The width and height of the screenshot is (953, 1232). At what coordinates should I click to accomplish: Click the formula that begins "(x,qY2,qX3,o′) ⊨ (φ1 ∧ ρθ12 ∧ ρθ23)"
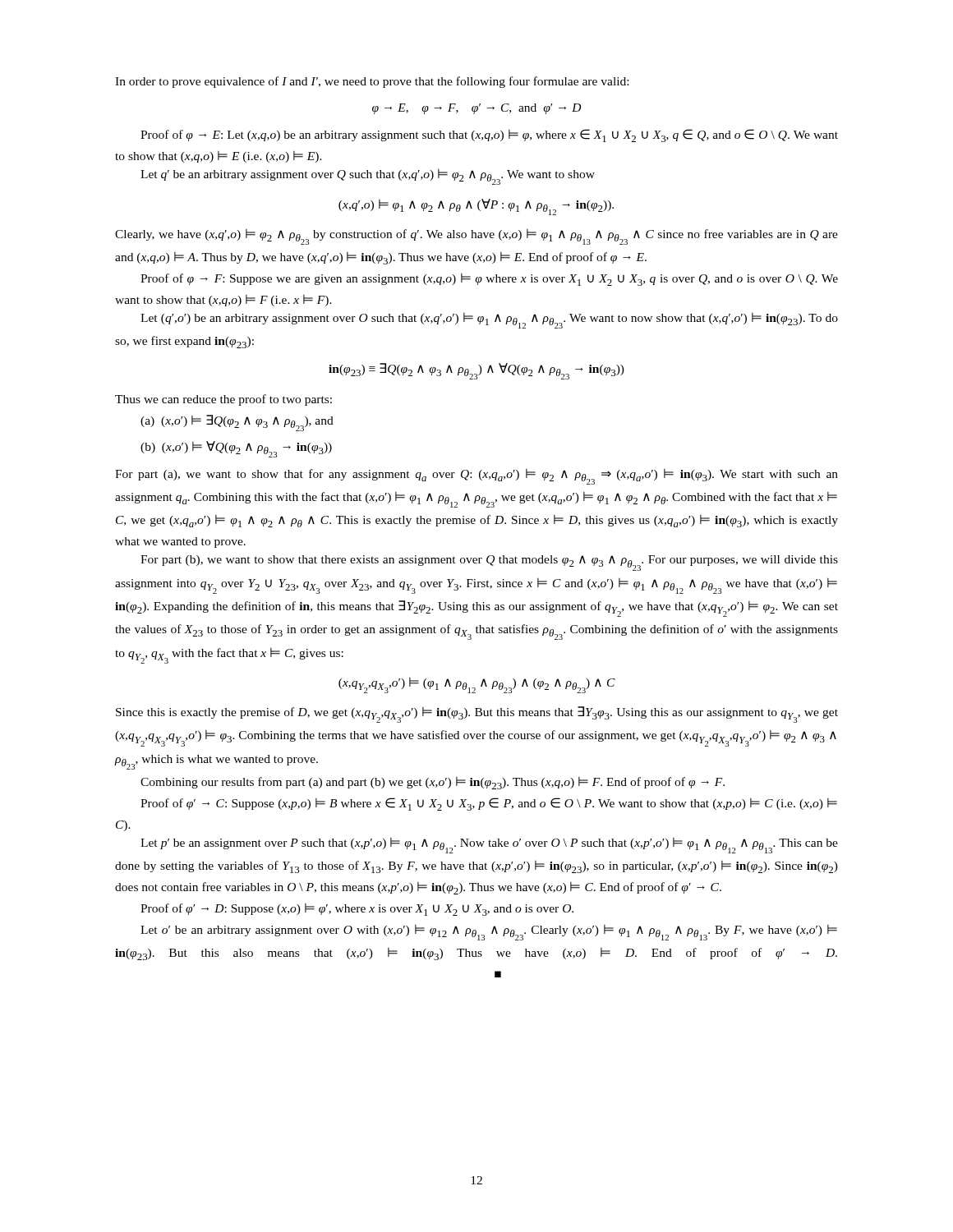coord(476,685)
